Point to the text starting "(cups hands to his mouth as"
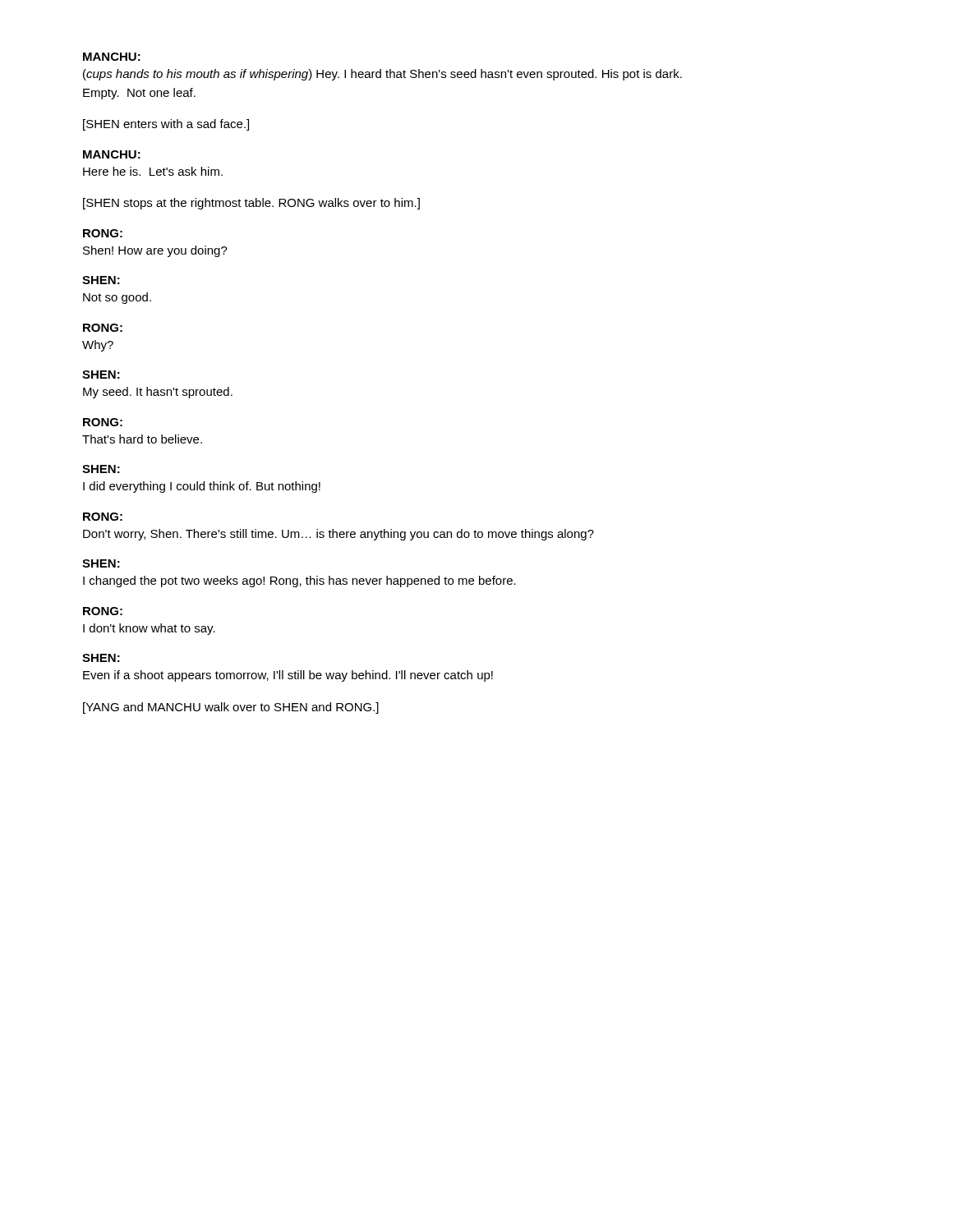Screen dimensions: 1232x953 [x=384, y=83]
